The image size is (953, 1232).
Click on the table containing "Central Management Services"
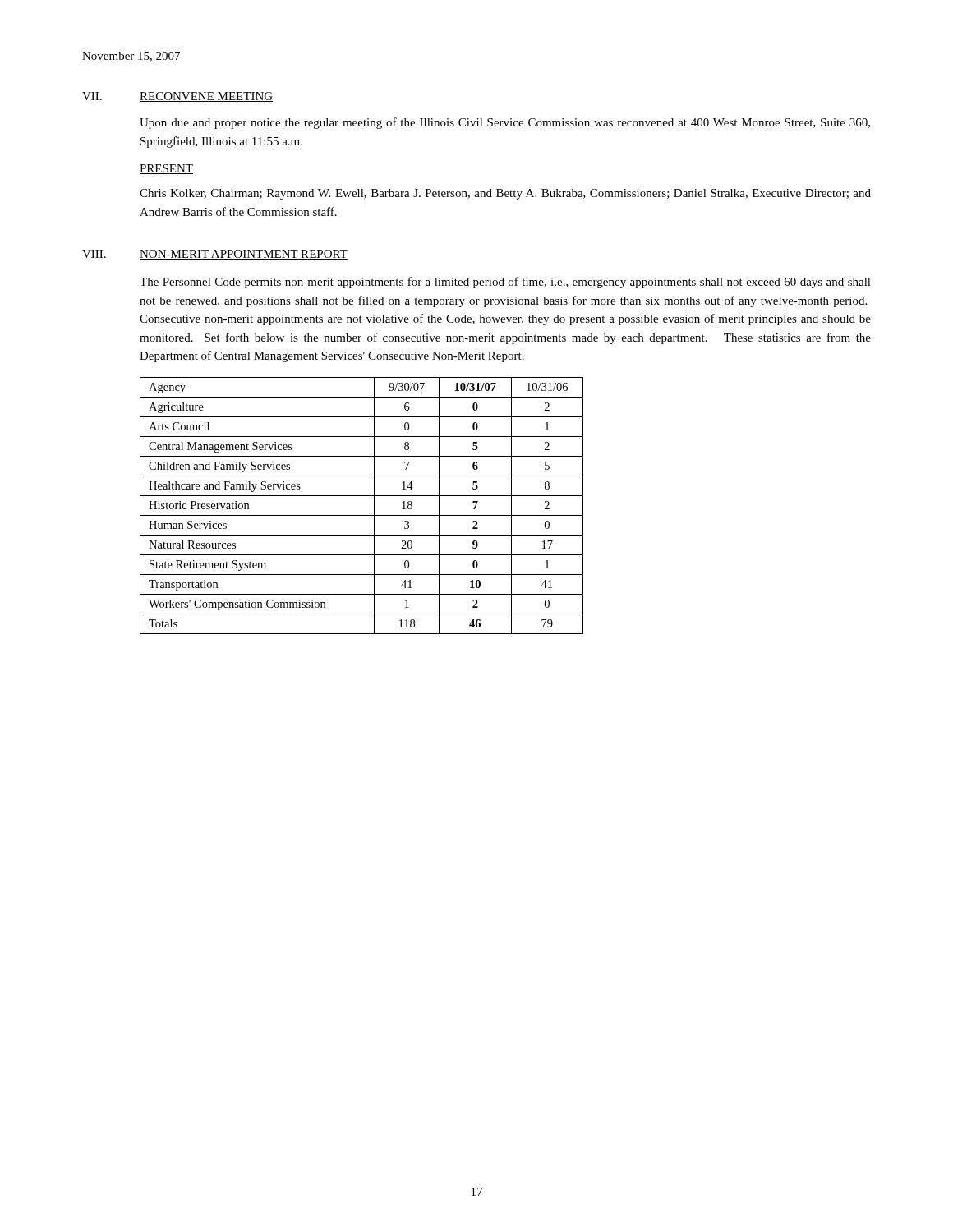(x=505, y=505)
